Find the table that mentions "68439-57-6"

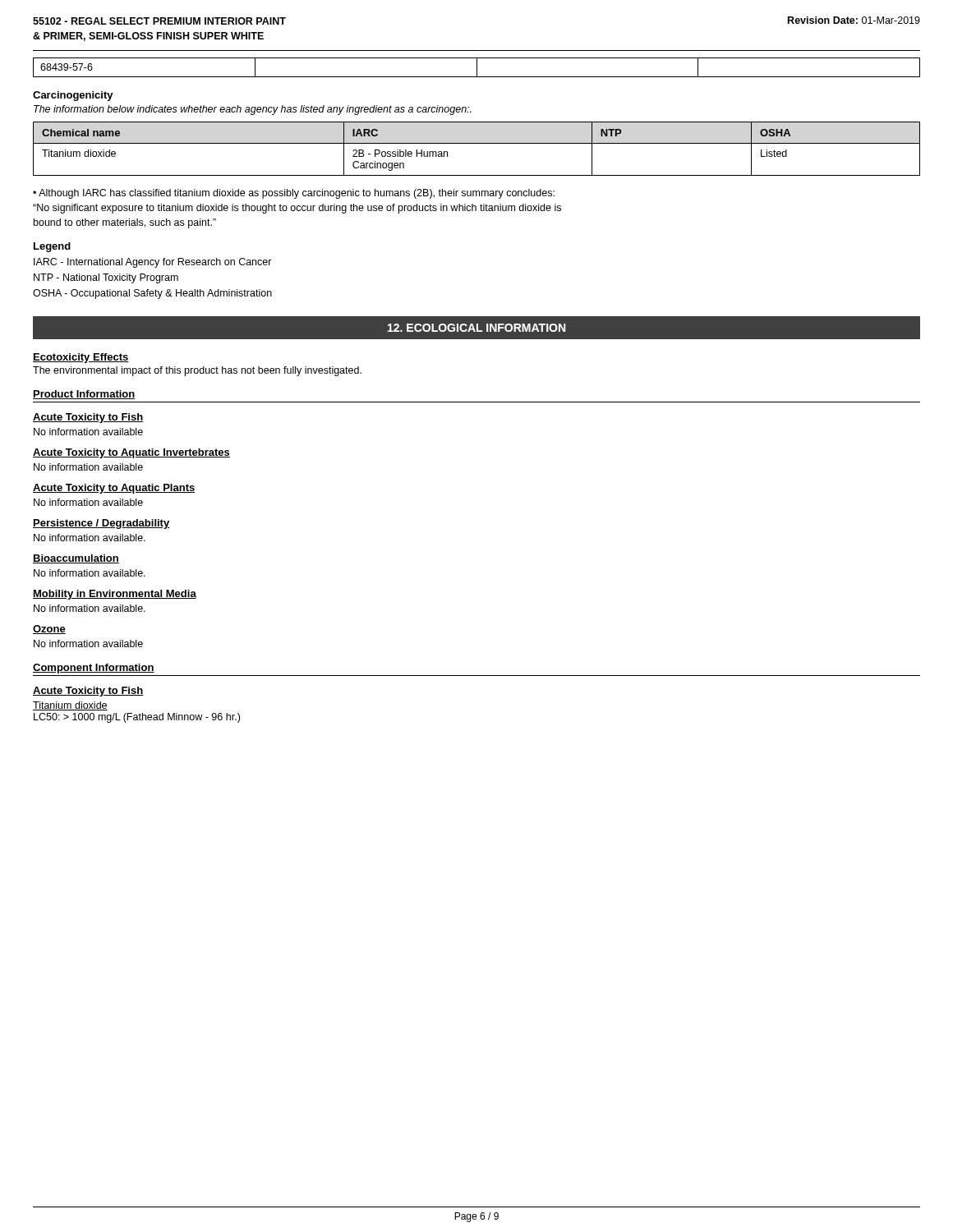476,67
